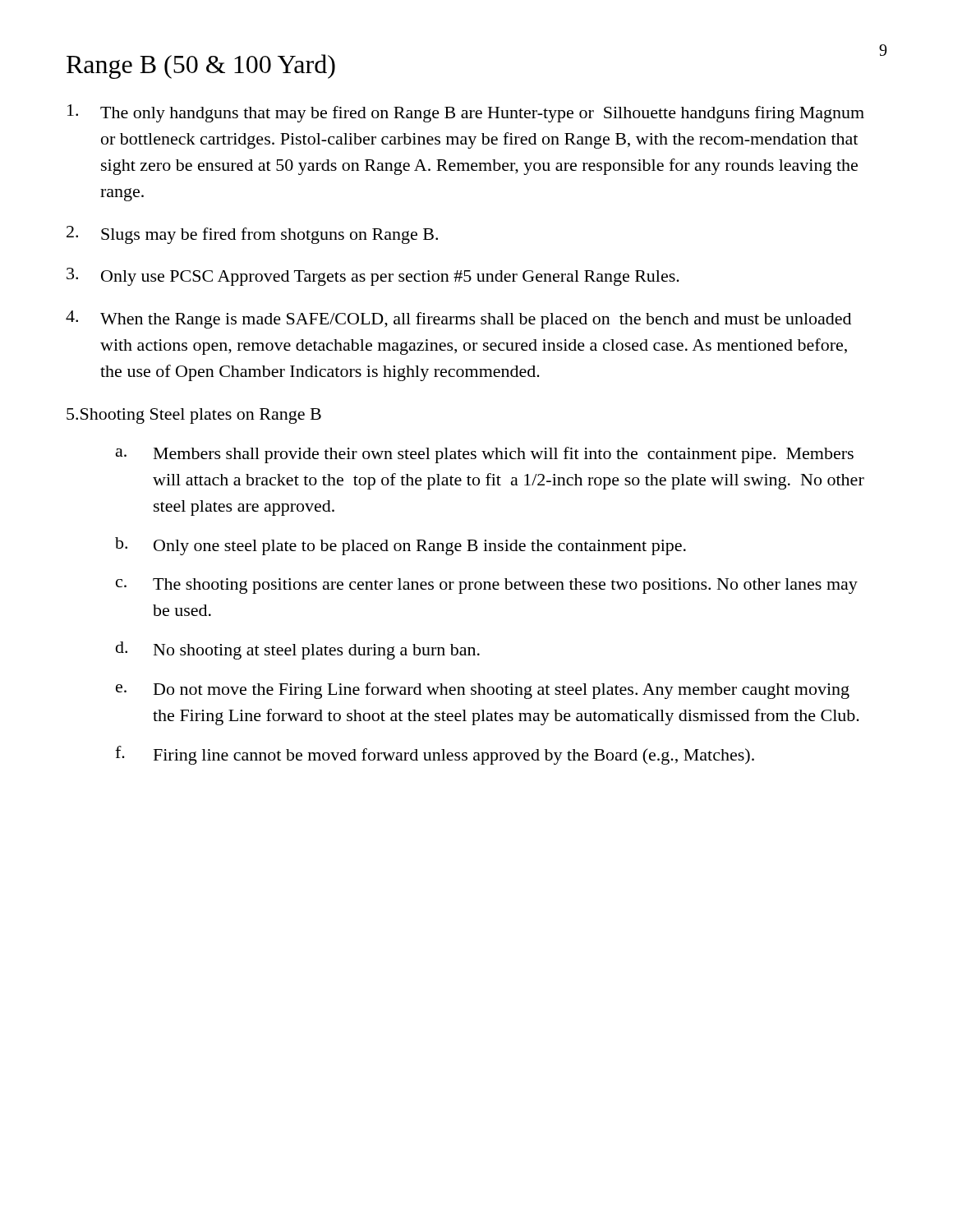Click on the text block starting "a. Members shall provide their own"

tap(493, 479)
